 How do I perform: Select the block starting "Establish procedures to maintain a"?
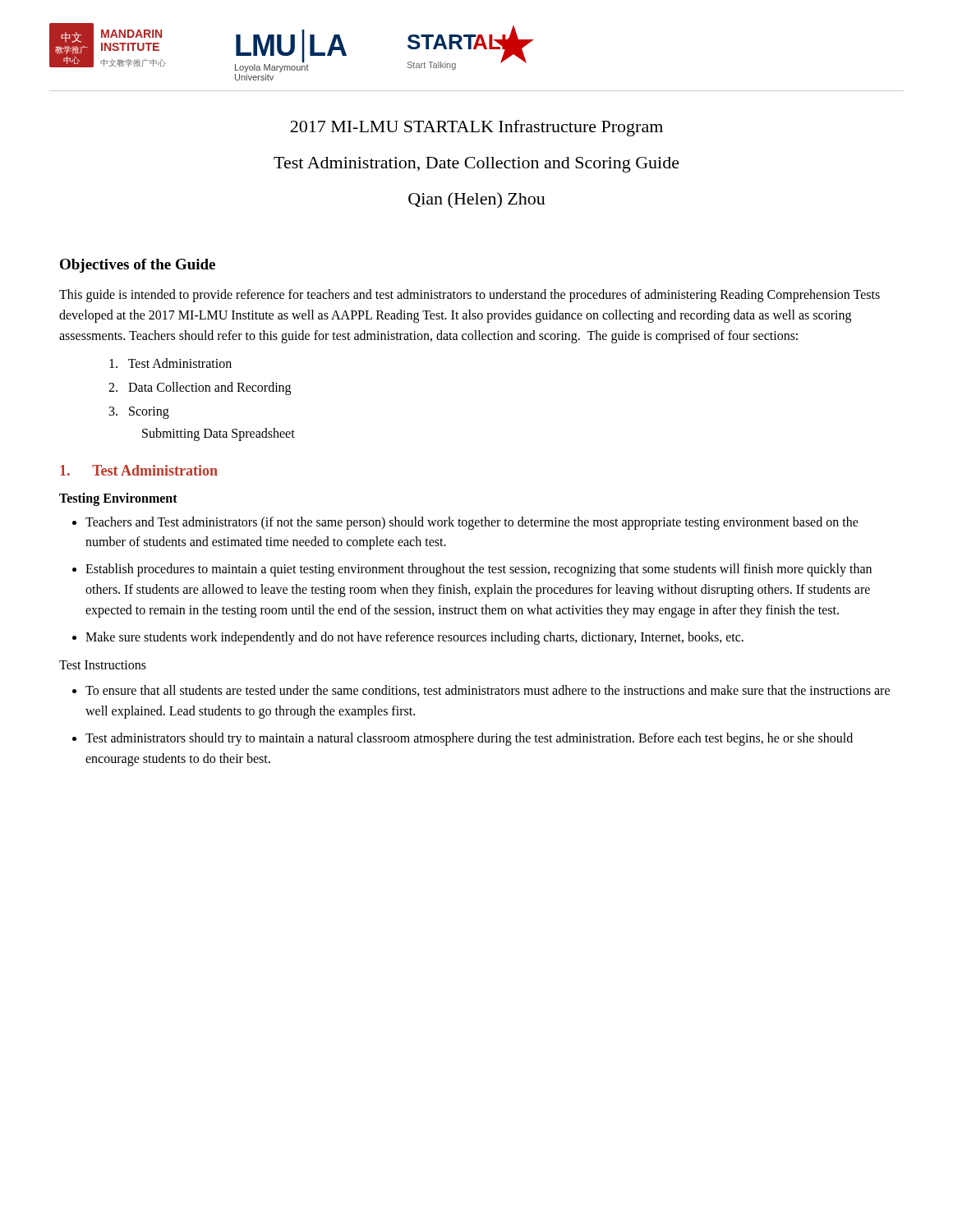479,589
